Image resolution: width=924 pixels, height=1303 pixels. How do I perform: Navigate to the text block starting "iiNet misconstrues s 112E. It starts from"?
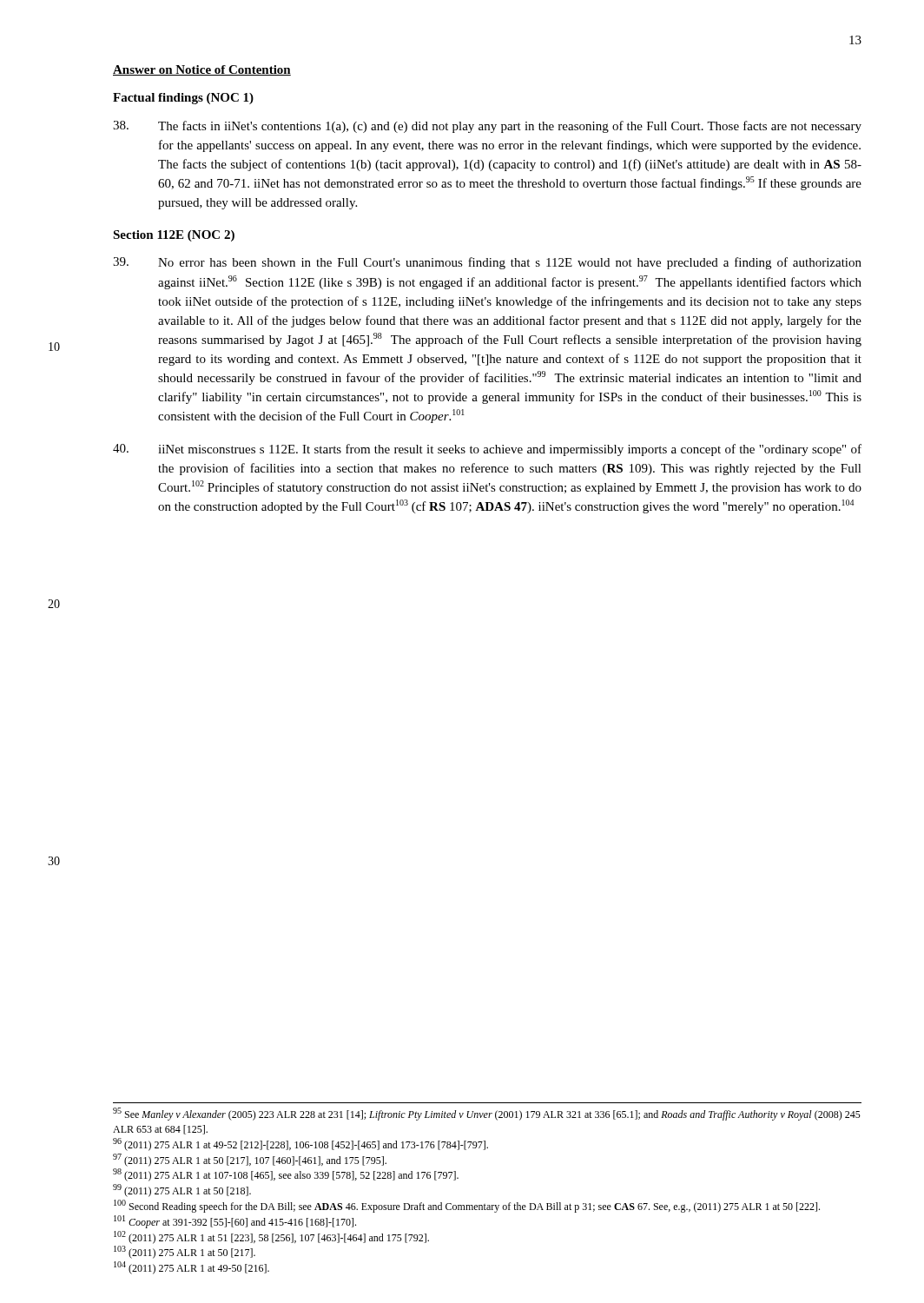click(x=487, y=478)
